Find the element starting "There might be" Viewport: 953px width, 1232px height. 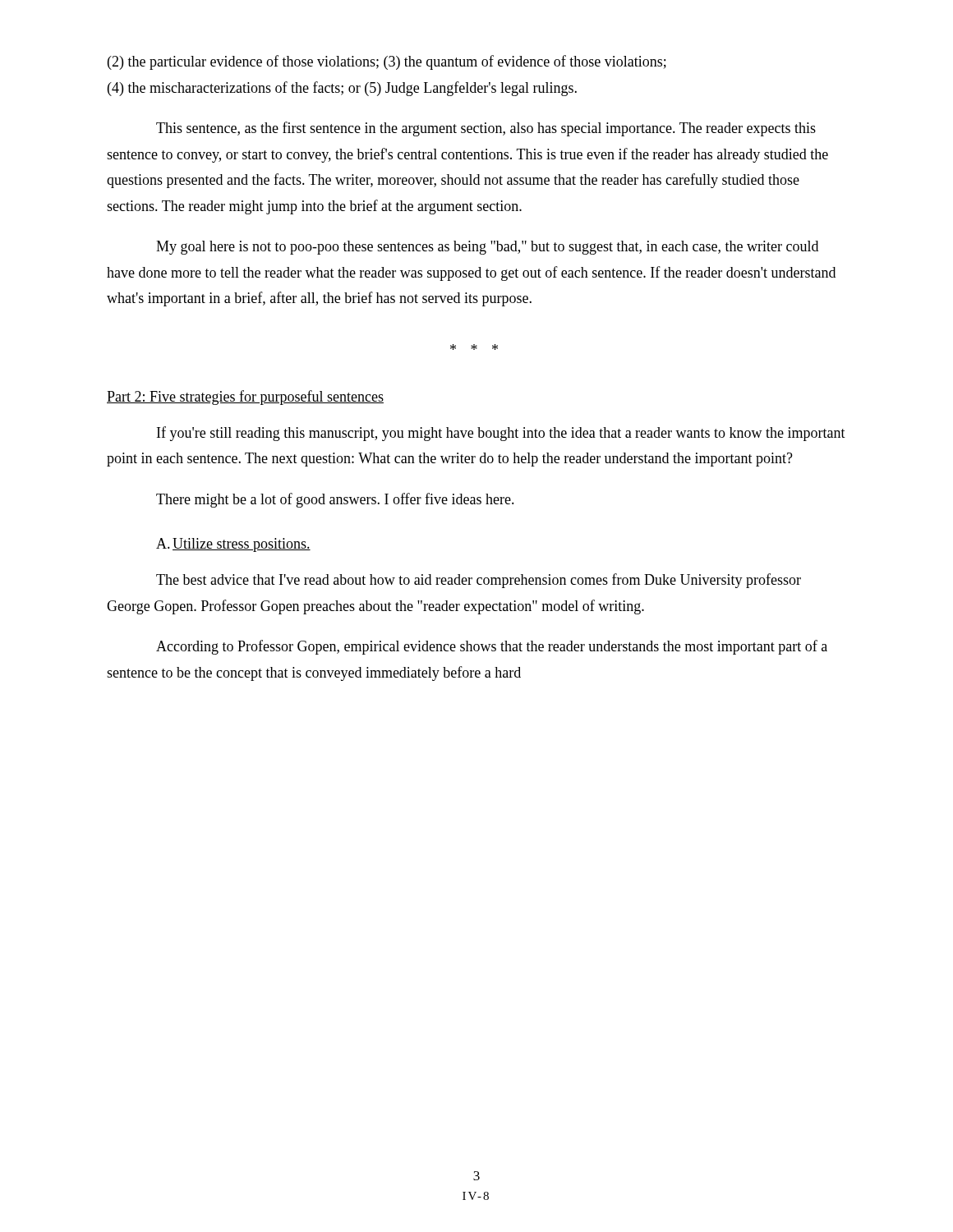pyautogui.click(x=335, y=499)
